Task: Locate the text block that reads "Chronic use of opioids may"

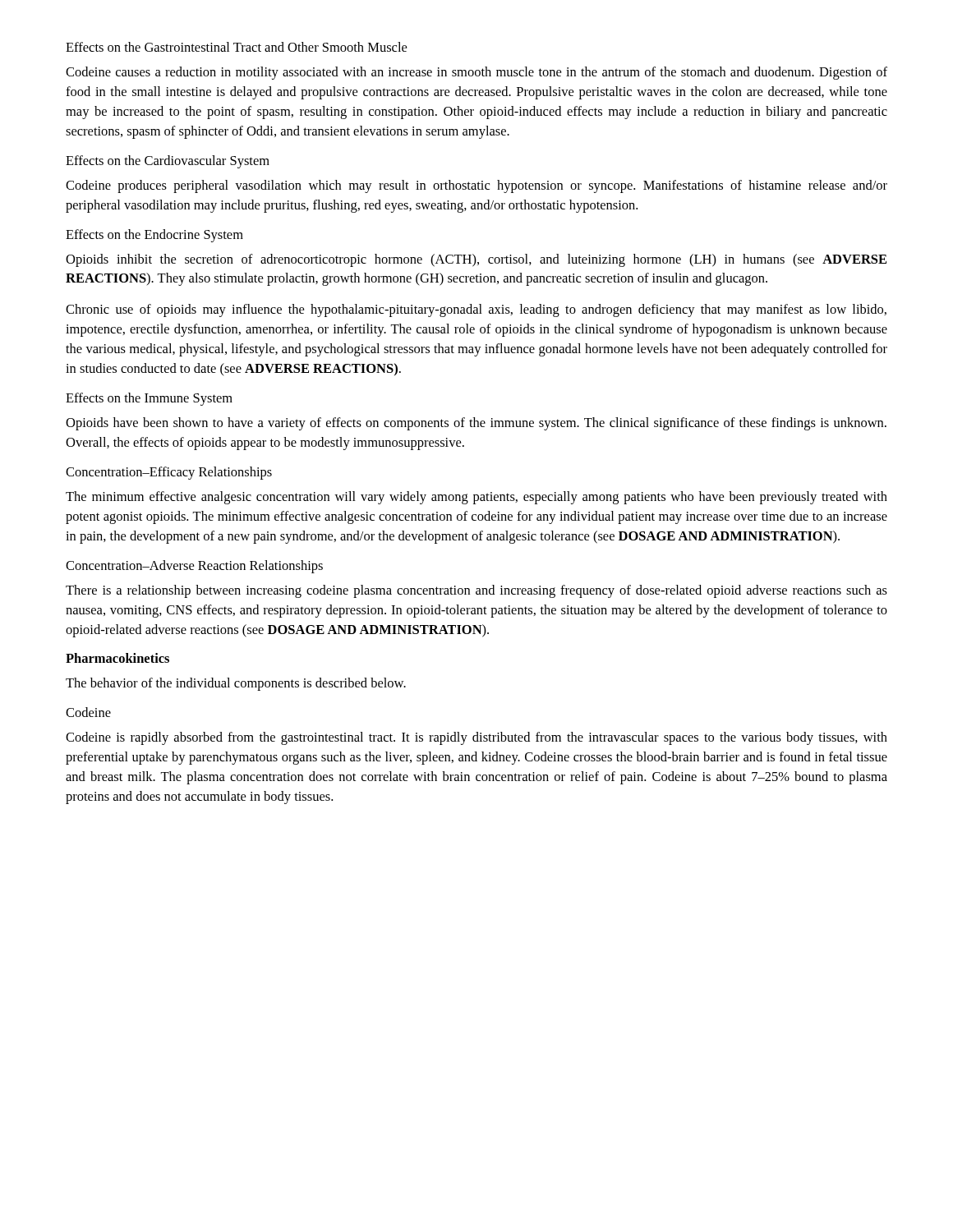Action: click(476, 339)
